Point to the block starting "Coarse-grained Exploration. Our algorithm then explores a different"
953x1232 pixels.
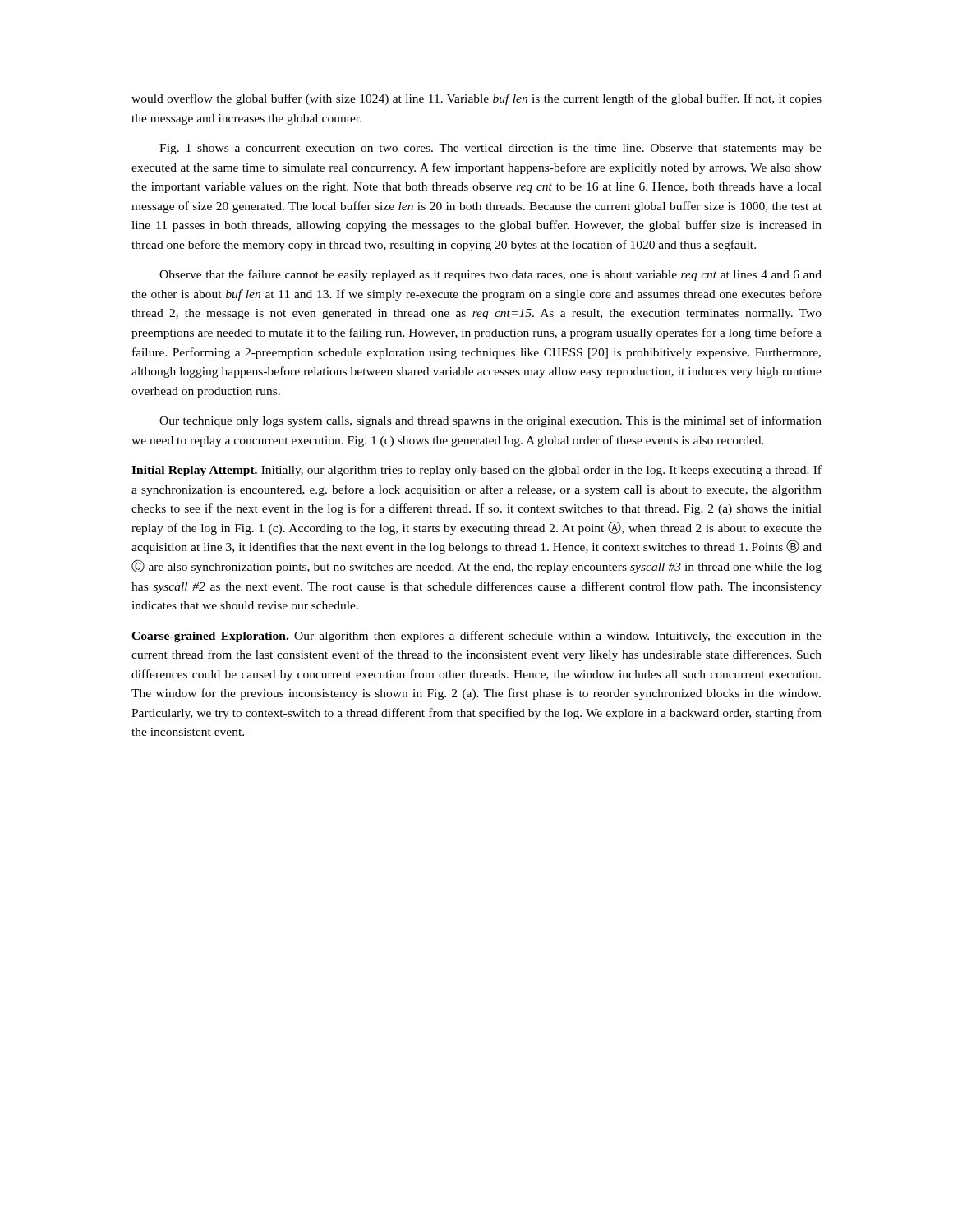[476, 684]
